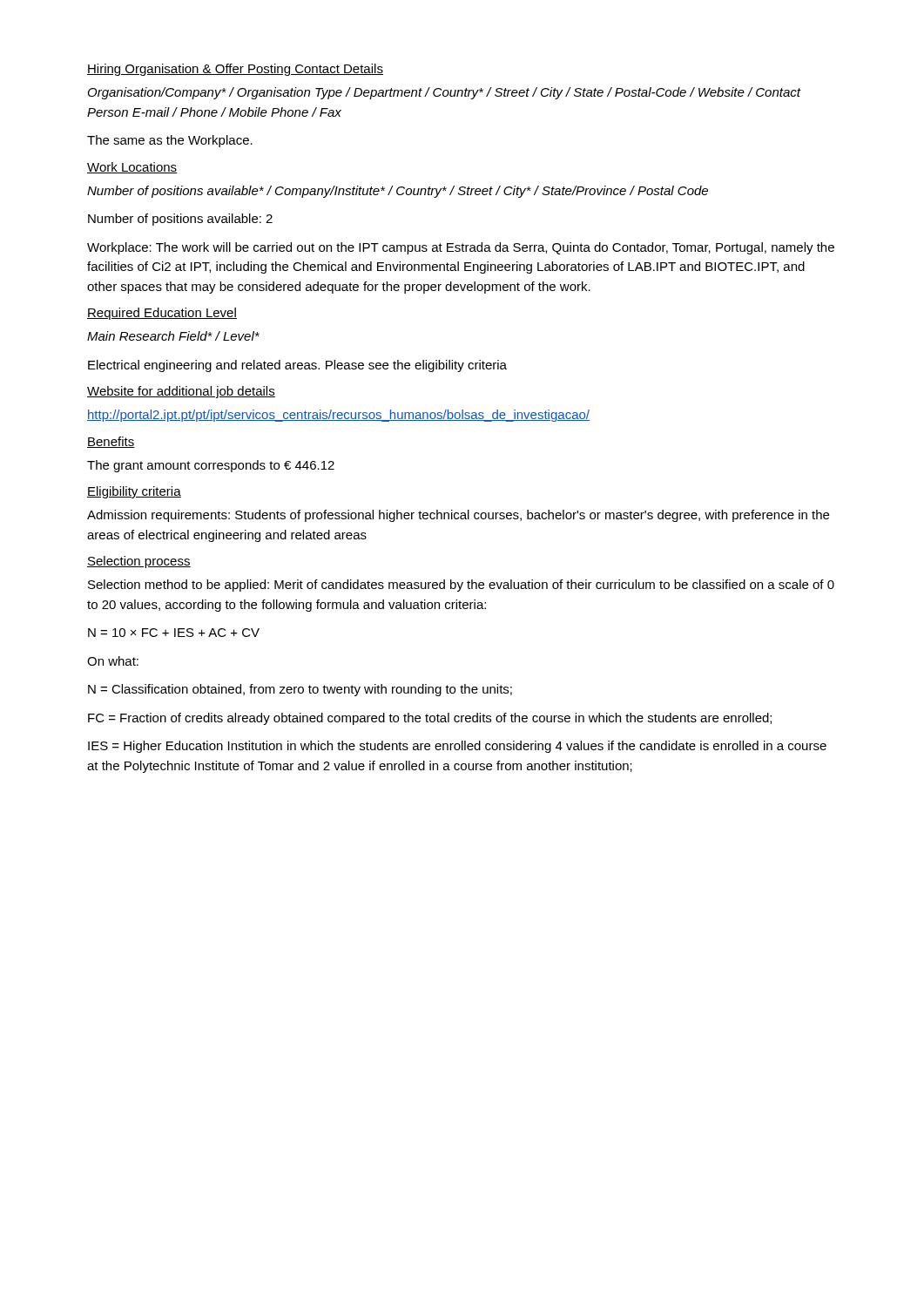Where is the passage that starts "N = 10 ×"?

click(x=173, y=632)
